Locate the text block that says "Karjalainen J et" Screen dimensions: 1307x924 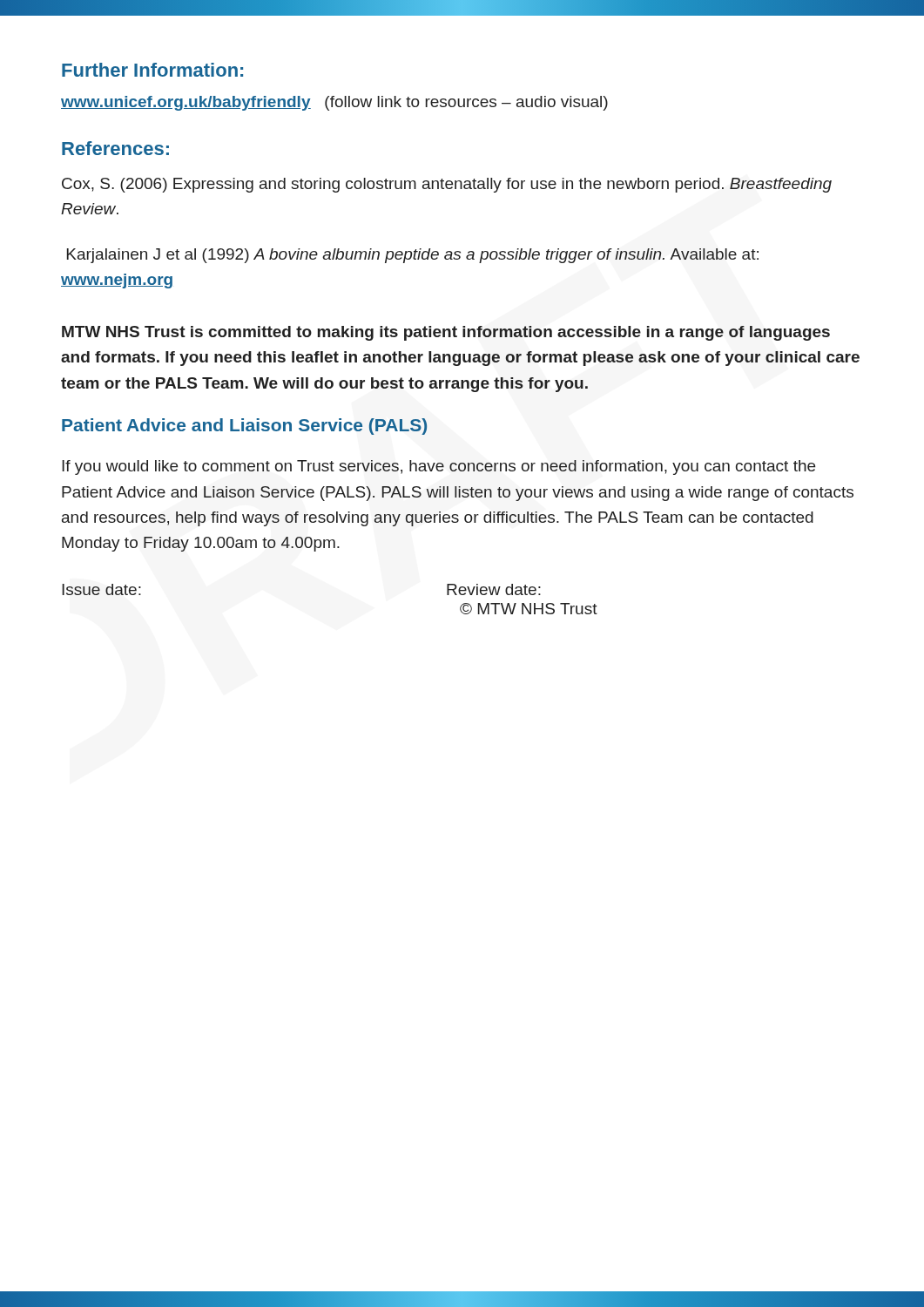pos(411,267)
